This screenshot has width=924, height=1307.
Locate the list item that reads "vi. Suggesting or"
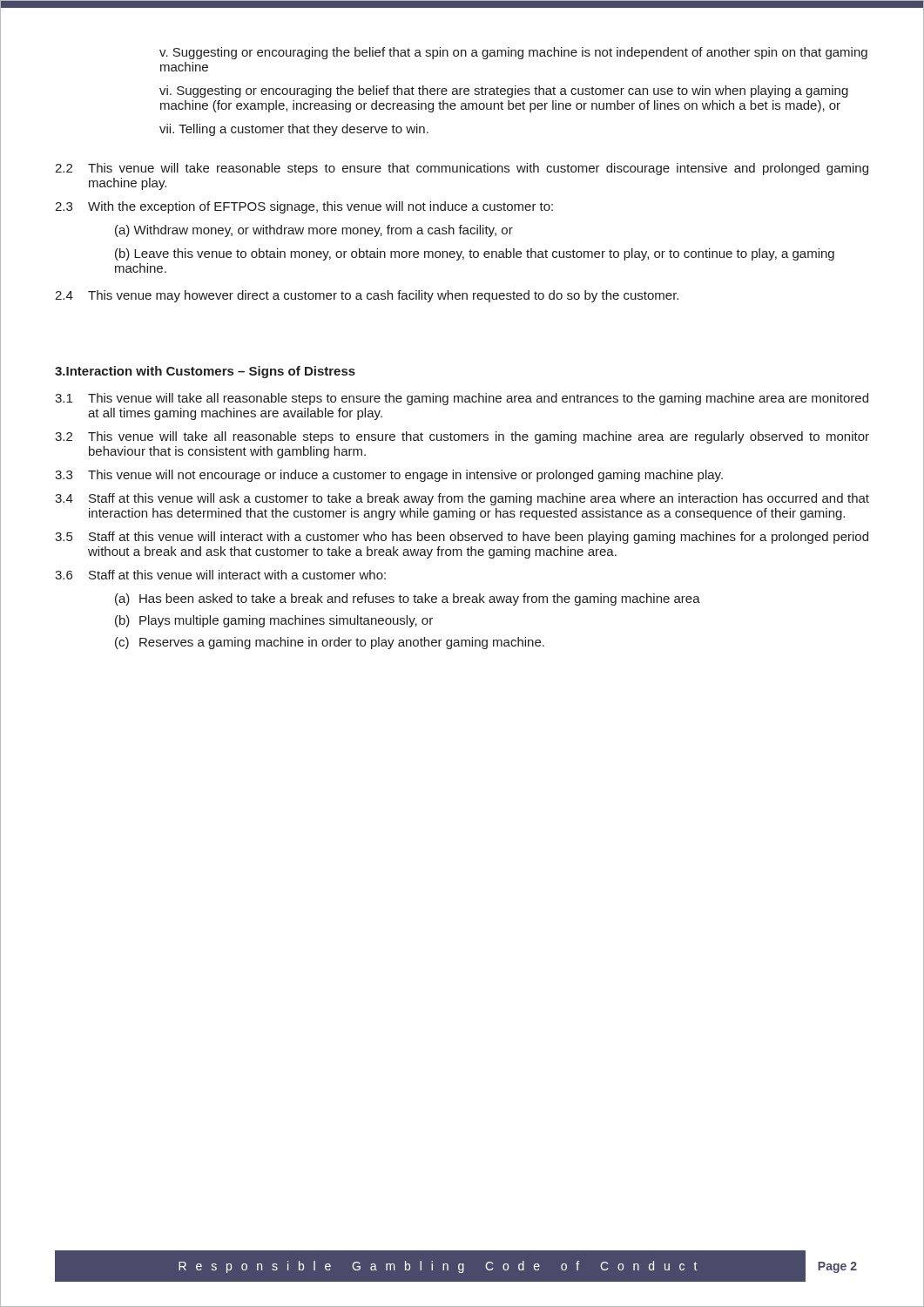pos(504,98)
